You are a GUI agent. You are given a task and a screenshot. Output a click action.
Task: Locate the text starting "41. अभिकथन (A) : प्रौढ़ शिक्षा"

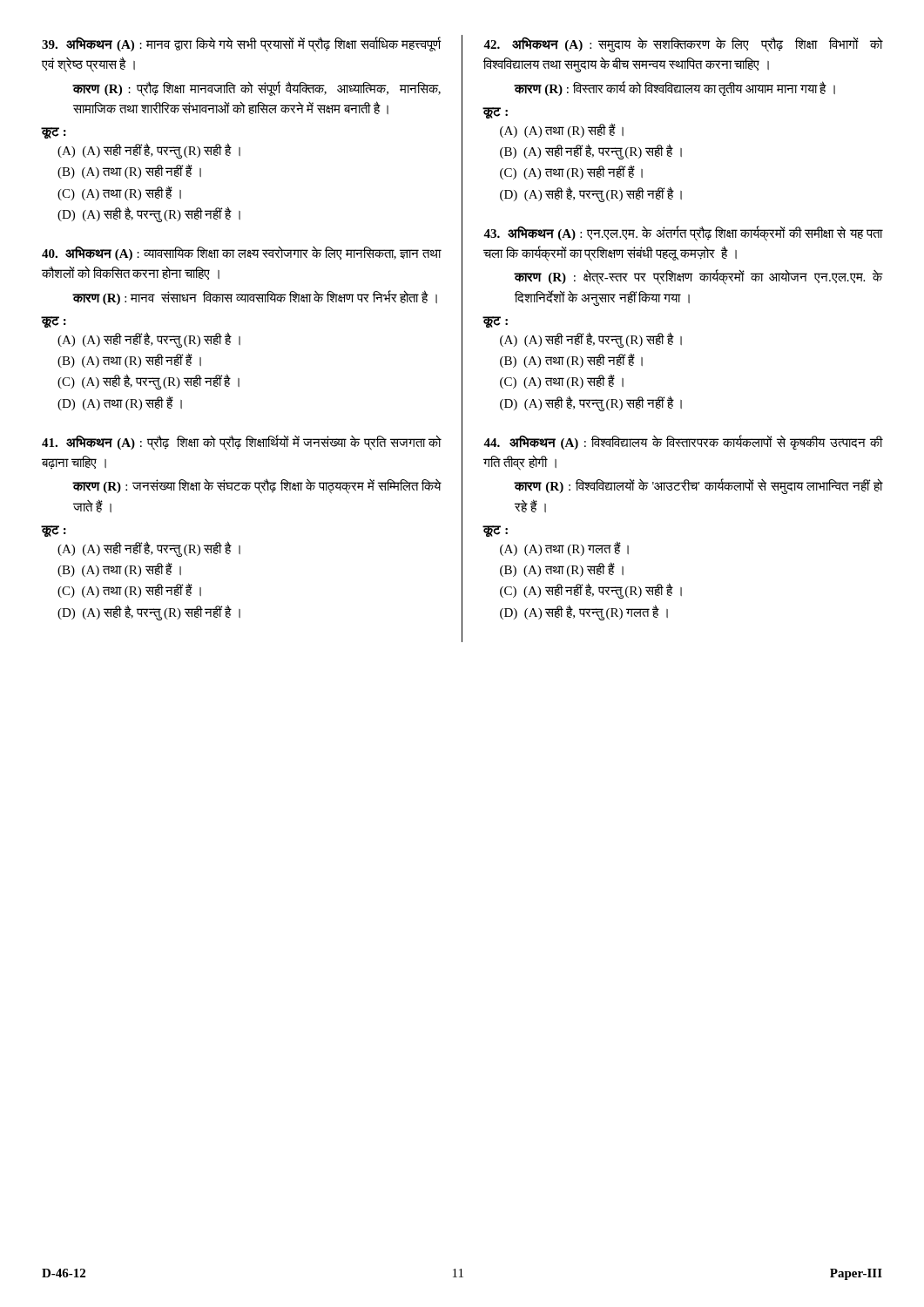click(242, 443)
